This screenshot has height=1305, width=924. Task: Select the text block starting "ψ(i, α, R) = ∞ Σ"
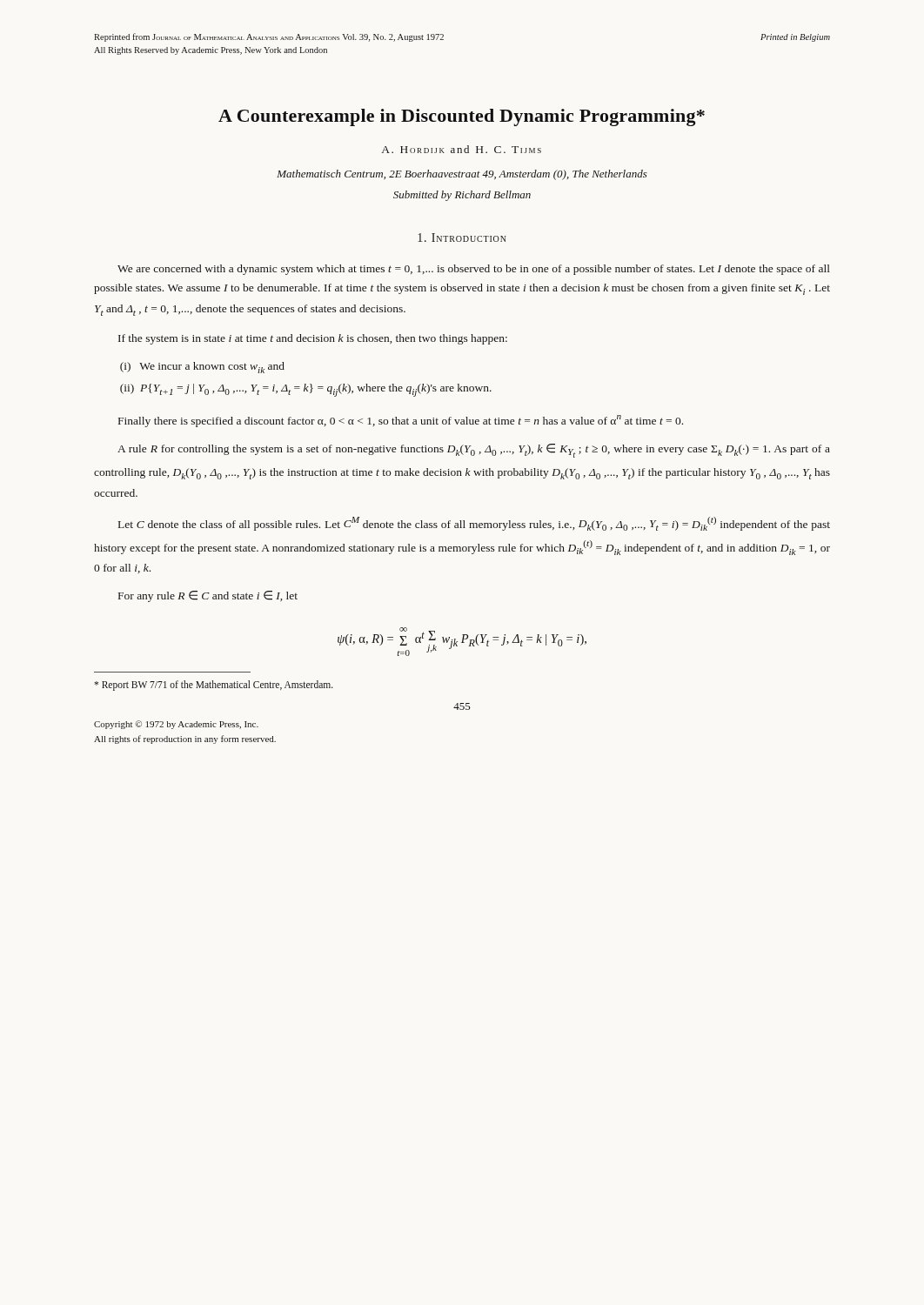pyautogui.click(x=462, y=640)
